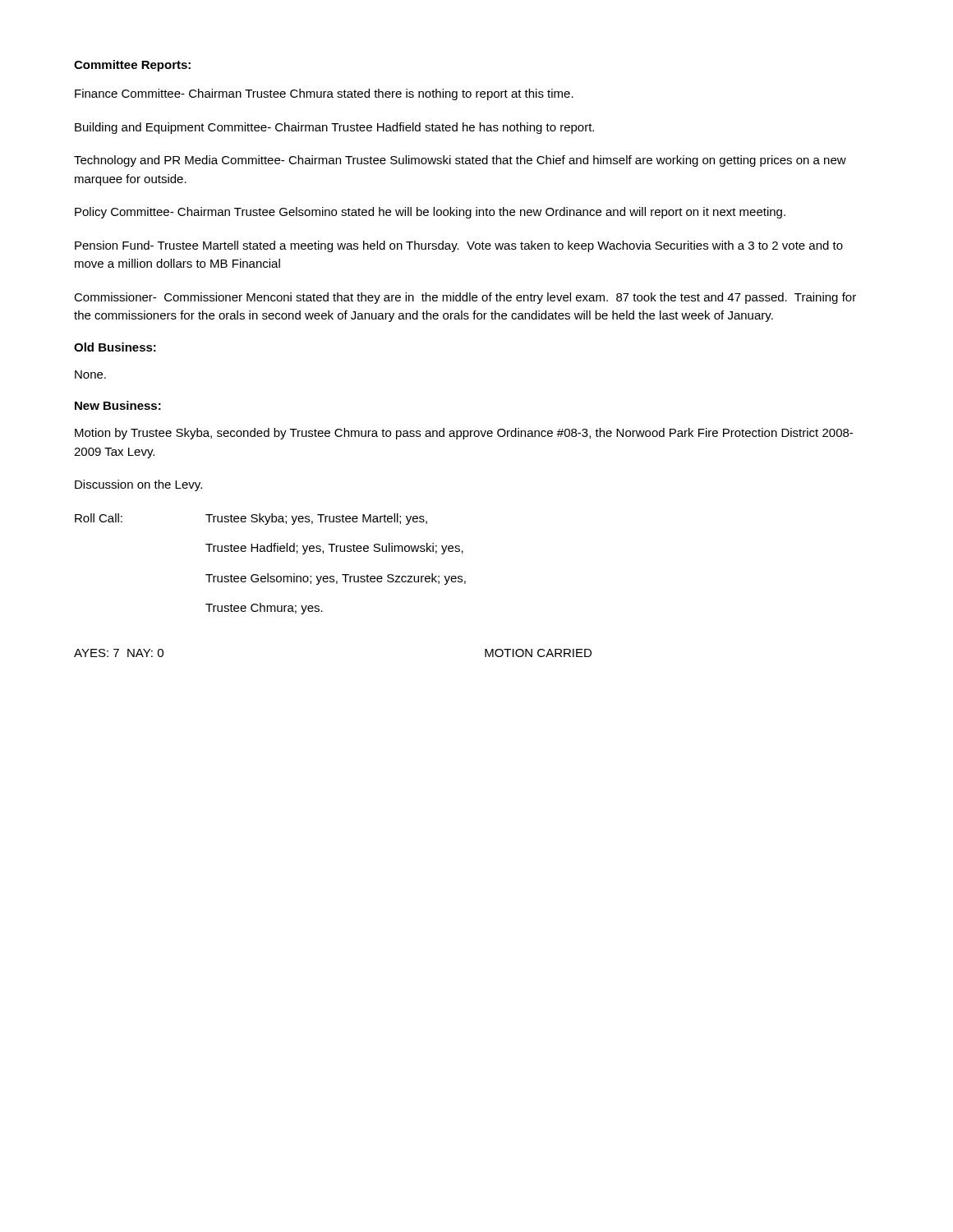Navigate to the block starting "Committee Reports:"
The width and height of the screenshot is (953, 1232).
(133, 64)
